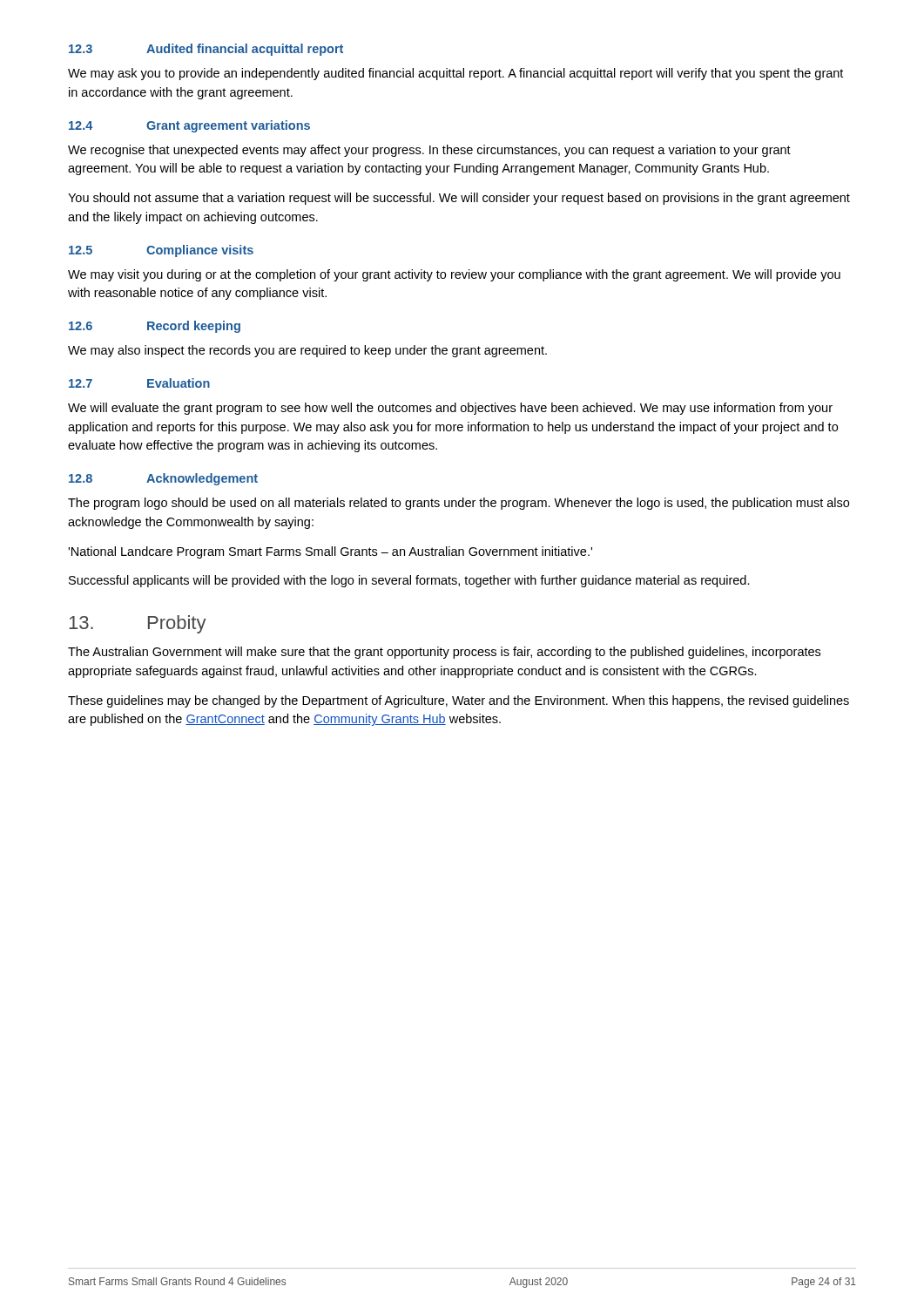Viewport: 924px width, 1307px height.
Task: Find the region starting "We will evaluate the grant program to"
Action: click(462, 427)
